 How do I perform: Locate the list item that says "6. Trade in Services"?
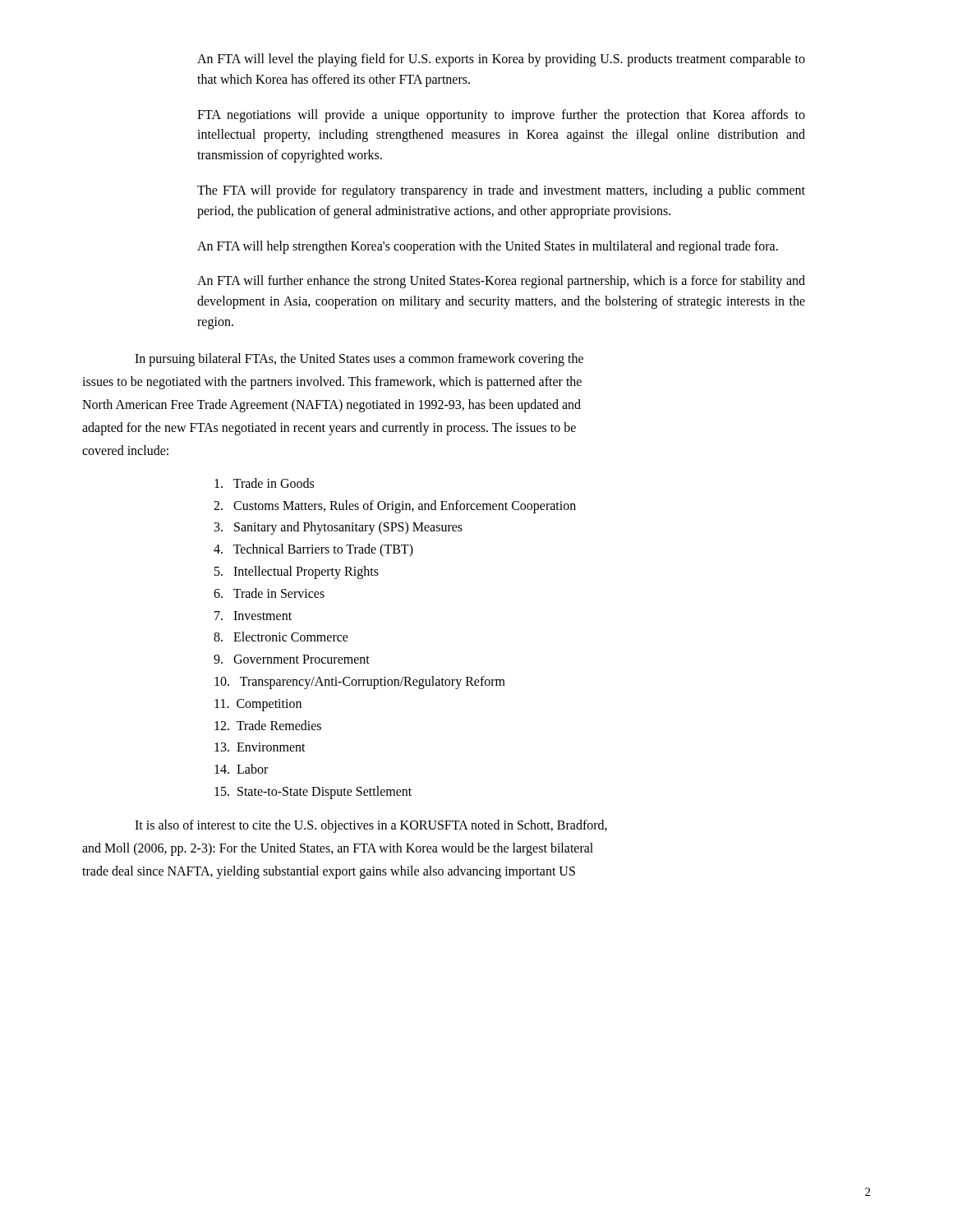(x=269, y=593)
